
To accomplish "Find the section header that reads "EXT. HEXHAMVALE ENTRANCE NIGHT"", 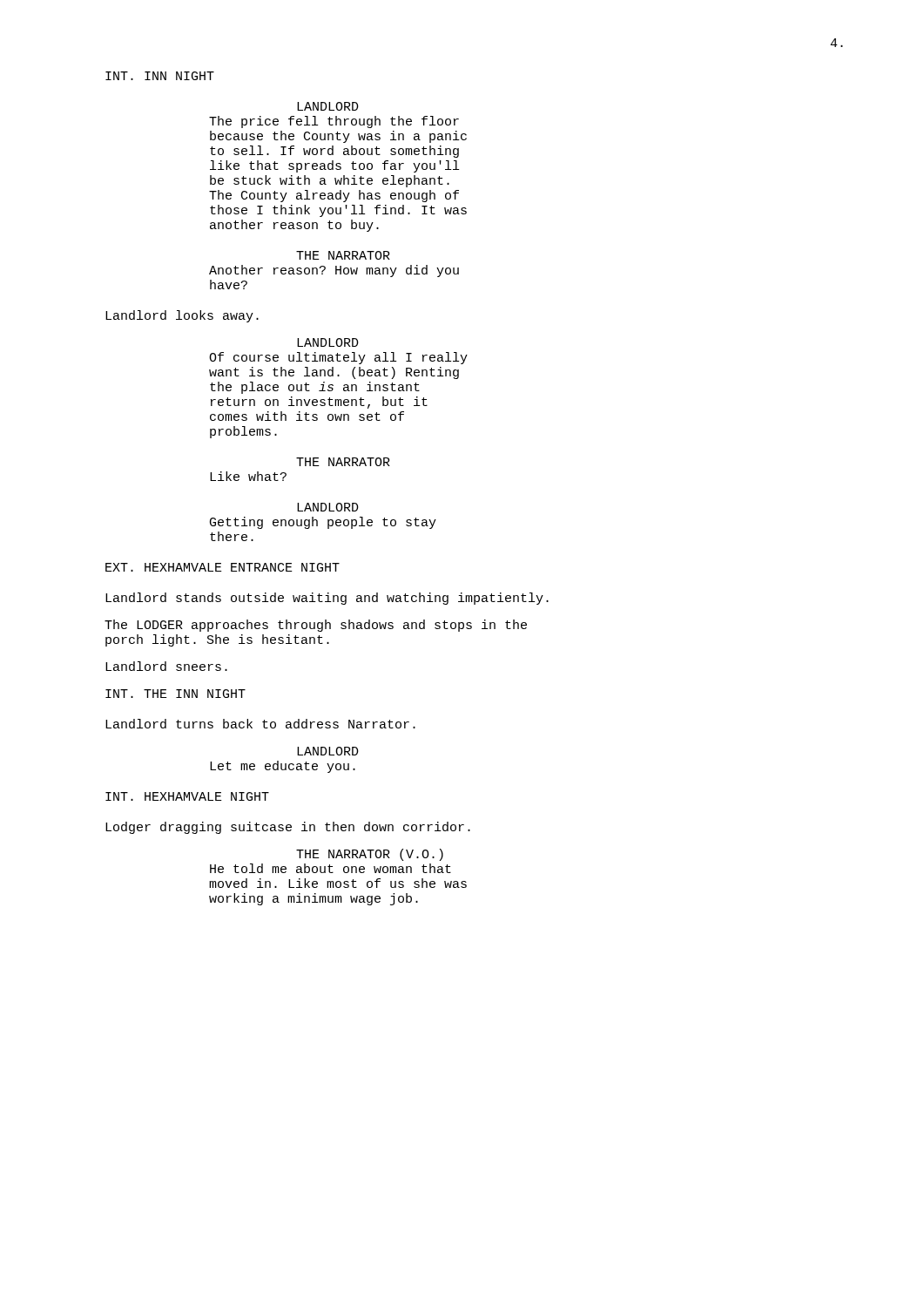I will [x=222, y=569].
